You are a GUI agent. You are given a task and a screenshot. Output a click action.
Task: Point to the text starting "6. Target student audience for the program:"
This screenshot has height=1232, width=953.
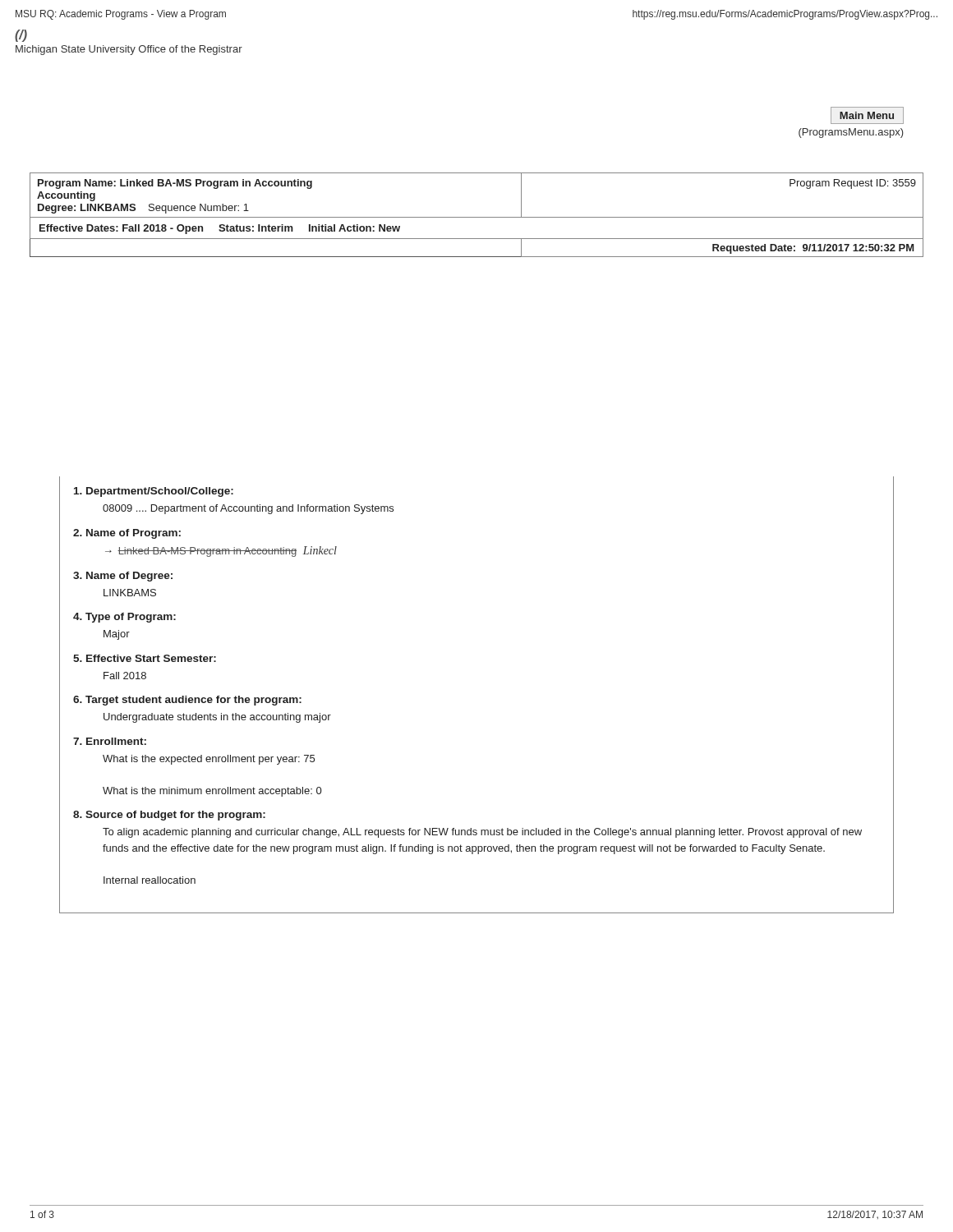point(188,699)
